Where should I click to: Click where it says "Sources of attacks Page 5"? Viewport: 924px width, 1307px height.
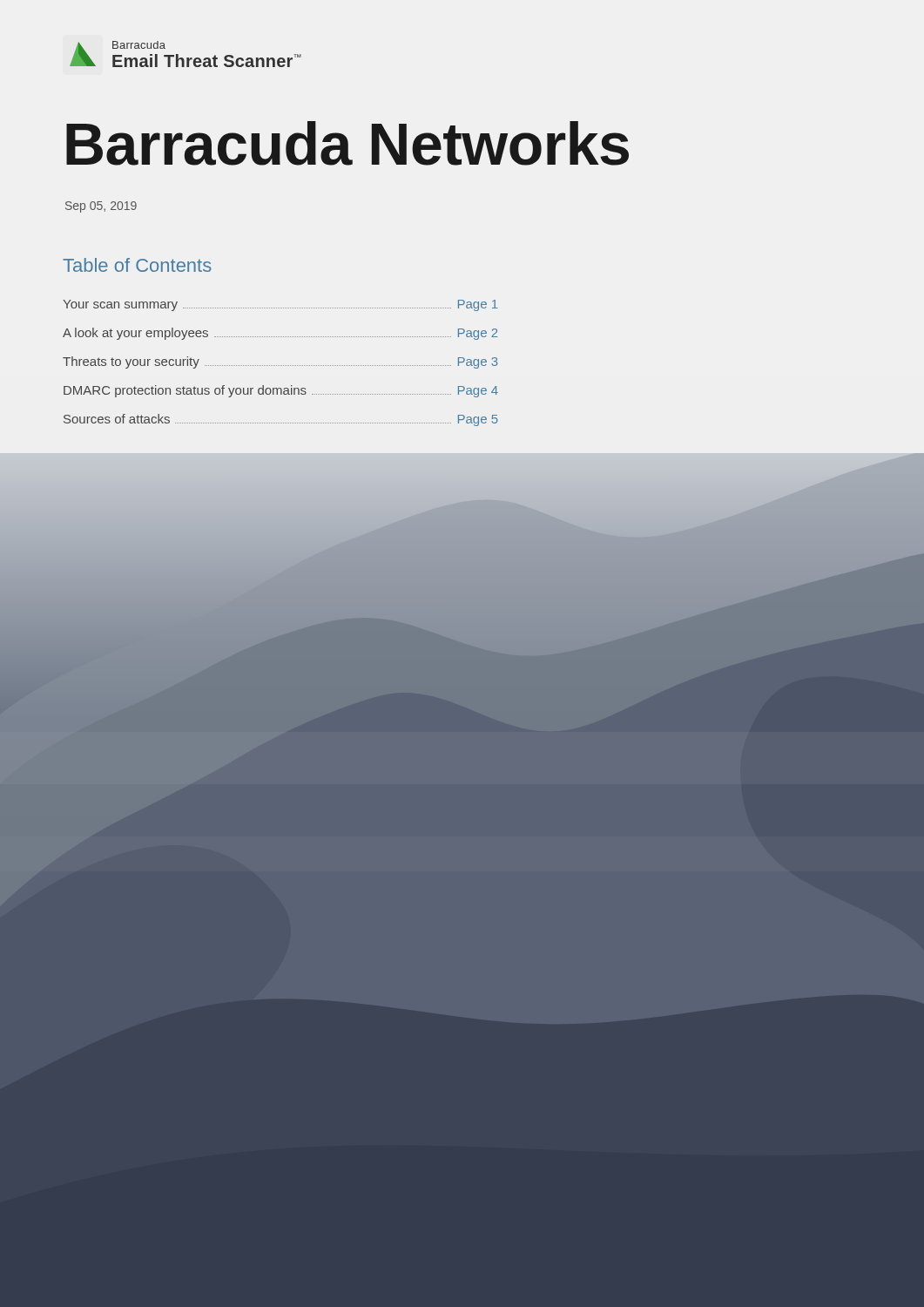280,419
